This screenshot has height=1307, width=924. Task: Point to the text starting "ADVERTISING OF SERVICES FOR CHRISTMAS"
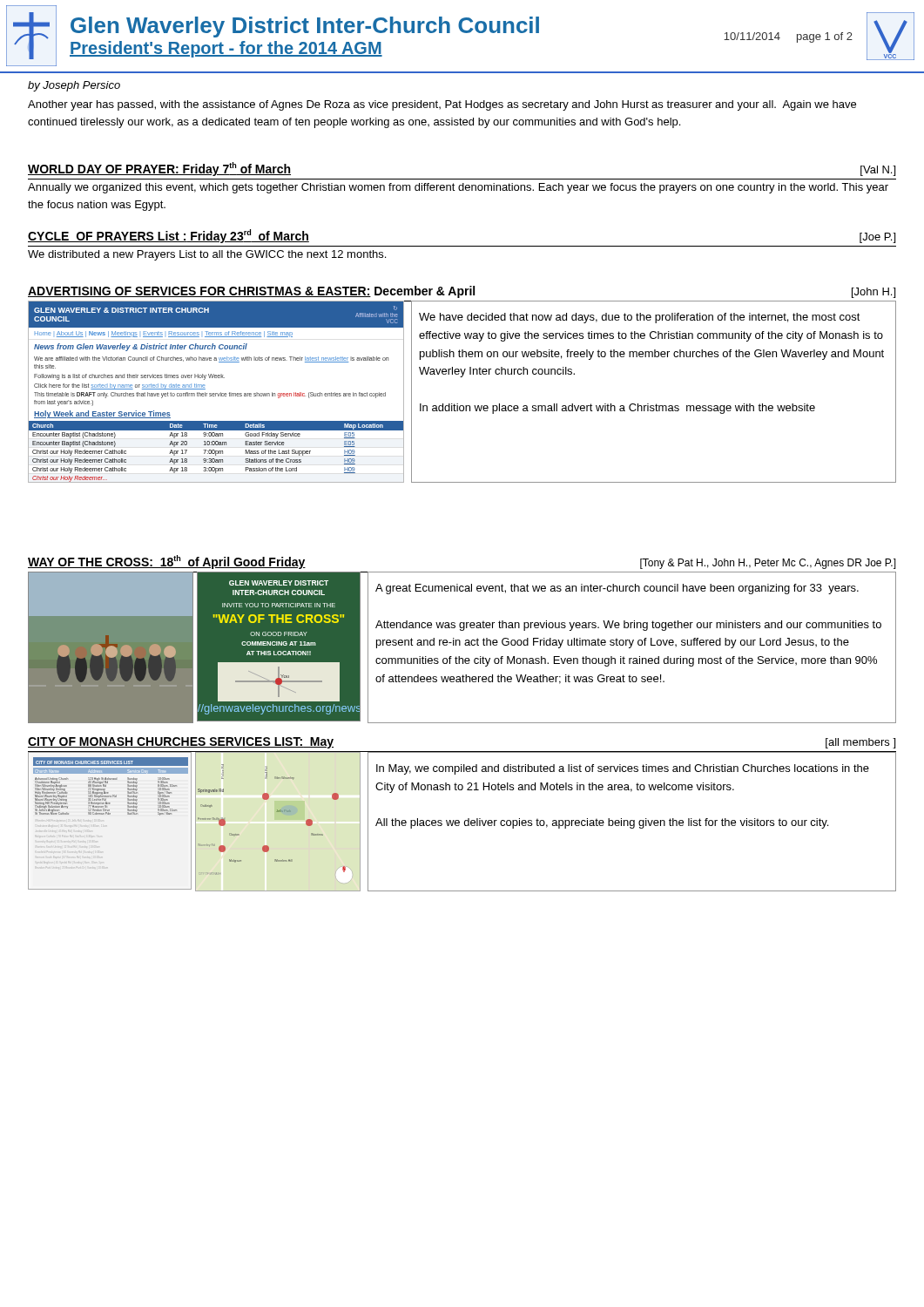[462, 291]
